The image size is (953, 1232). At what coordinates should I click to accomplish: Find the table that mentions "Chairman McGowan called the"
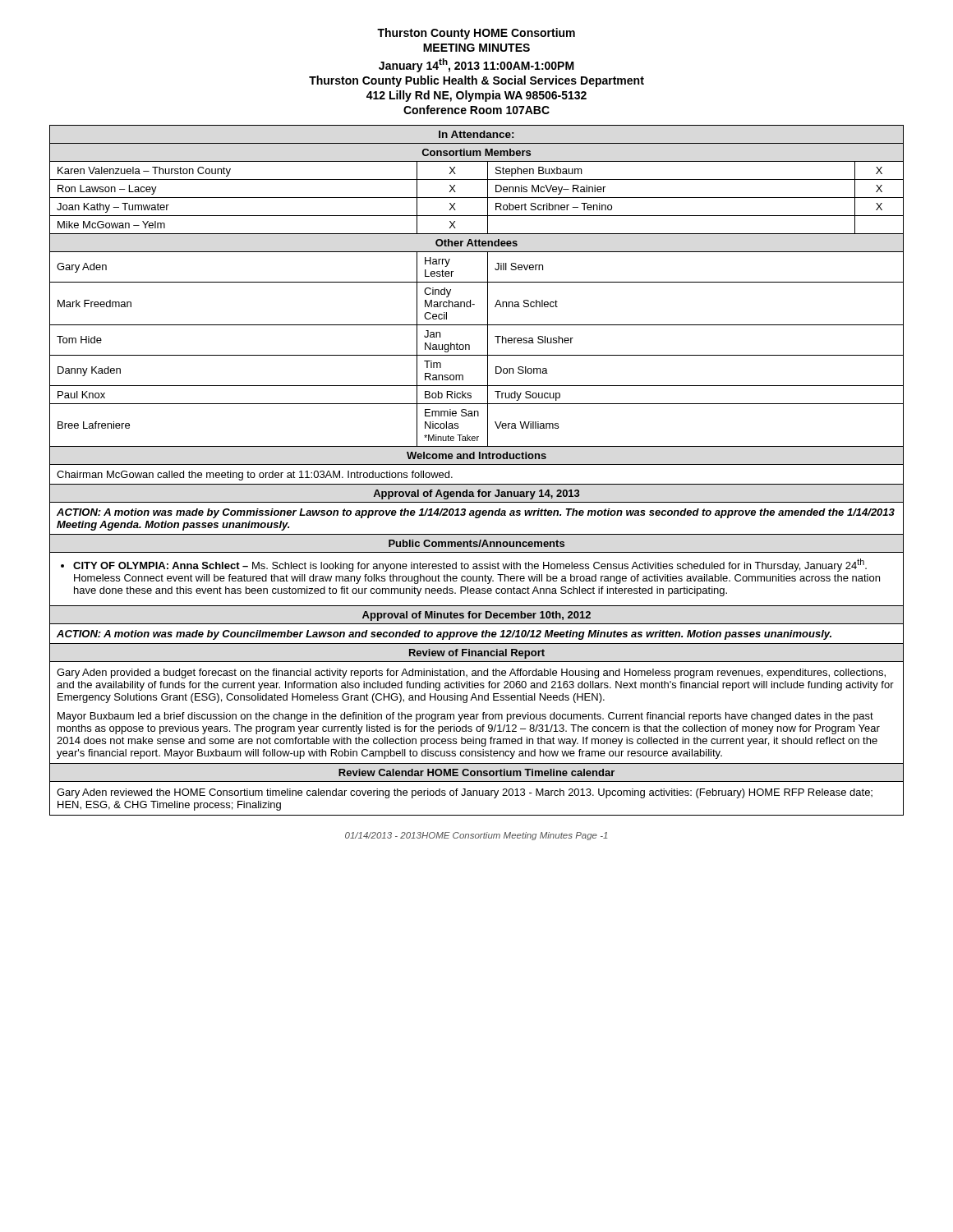(x=476, y=470)
